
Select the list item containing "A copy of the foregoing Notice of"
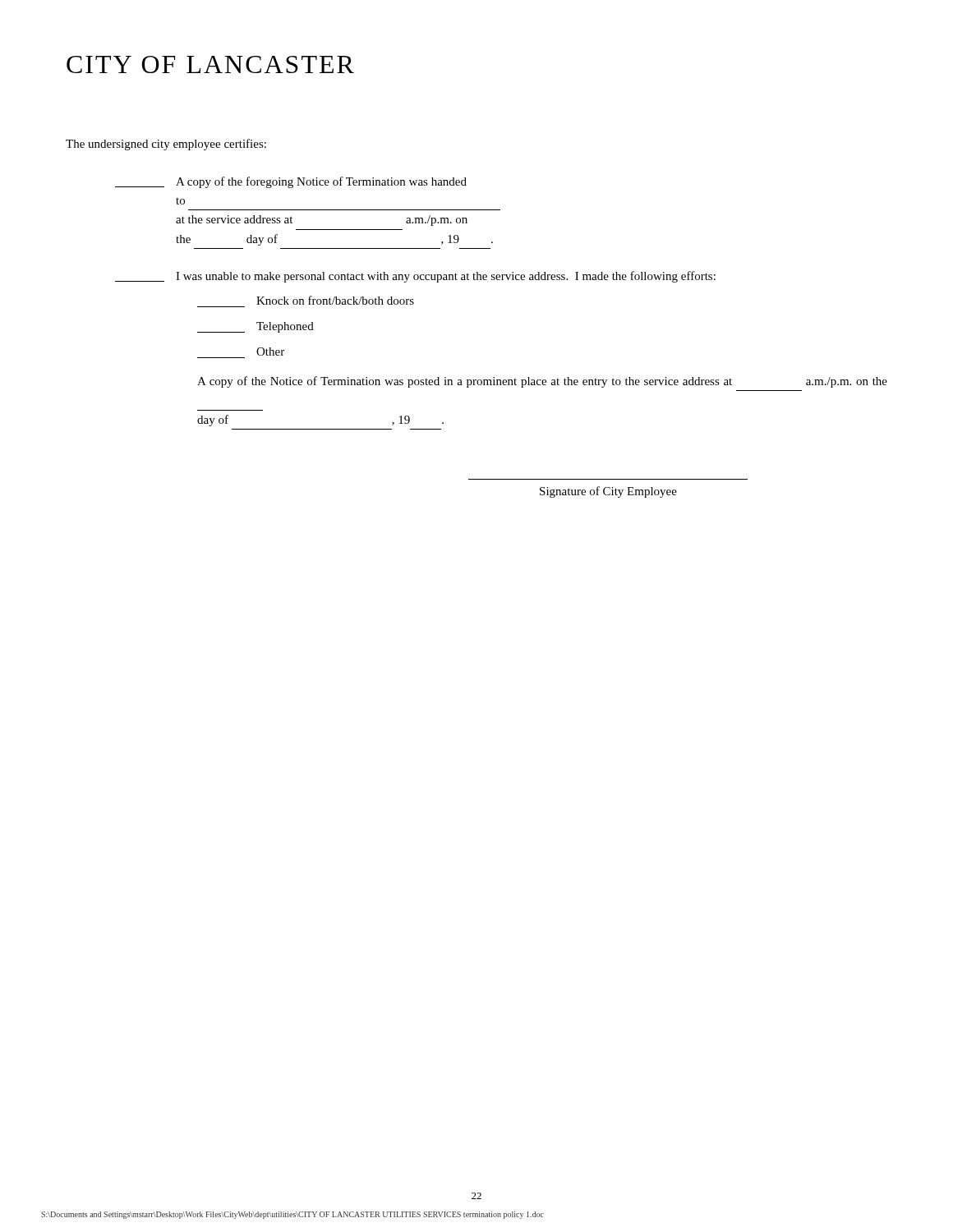pyautogui.click(x=501, y=211)
